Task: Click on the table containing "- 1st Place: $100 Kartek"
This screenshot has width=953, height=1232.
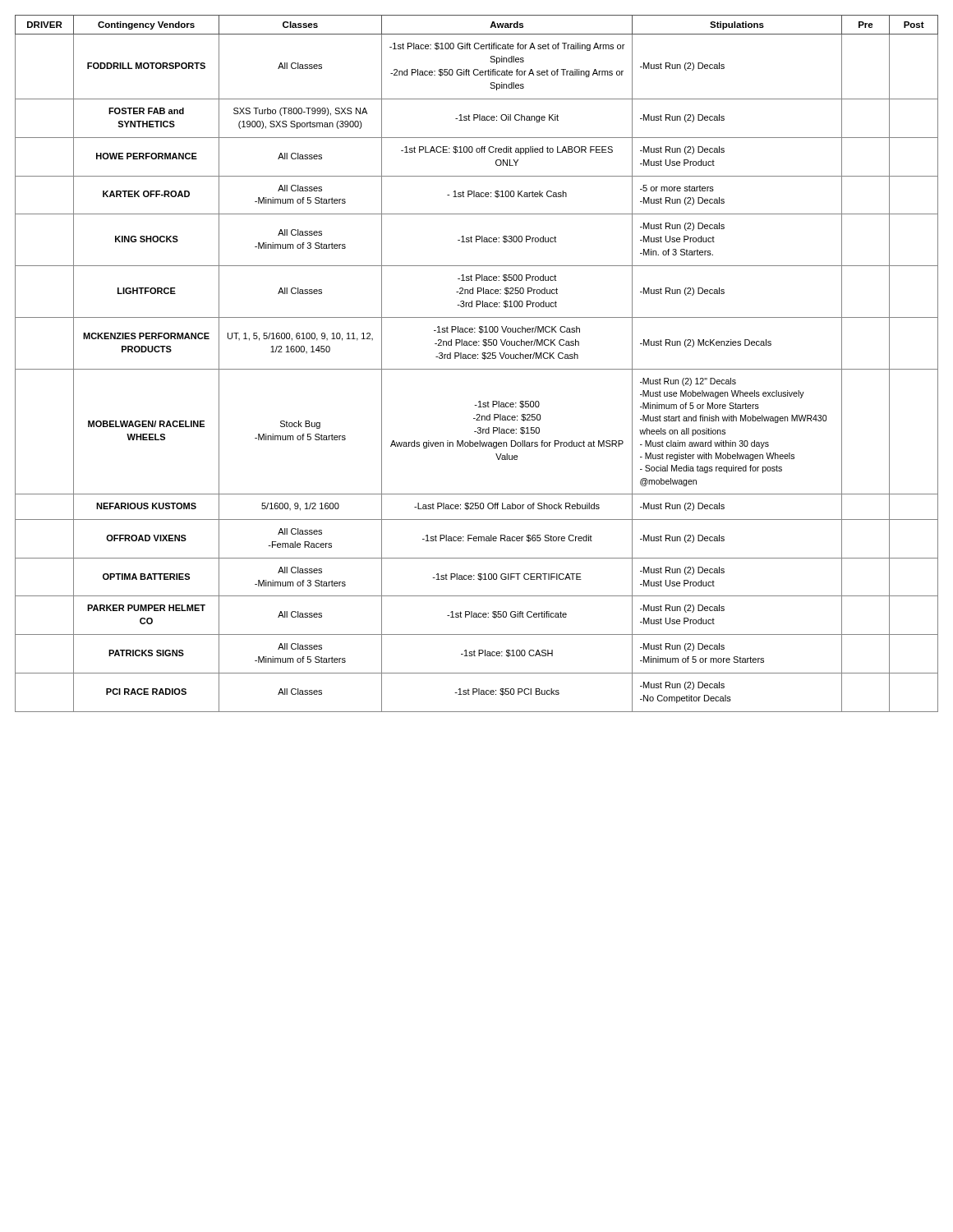Action: pyautogui.click(x=476, y=364)
